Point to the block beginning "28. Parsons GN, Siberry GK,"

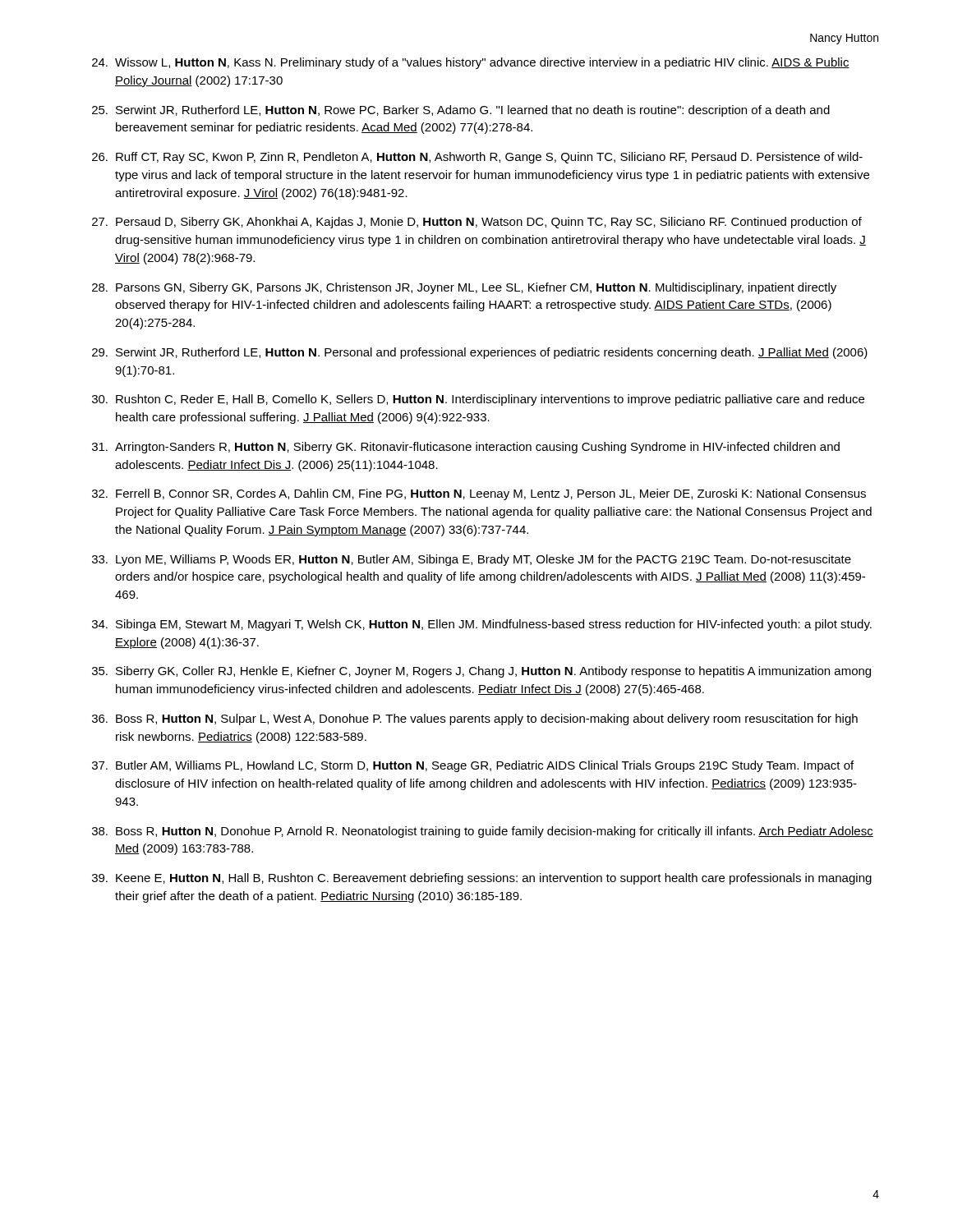[x=476, y=305]
